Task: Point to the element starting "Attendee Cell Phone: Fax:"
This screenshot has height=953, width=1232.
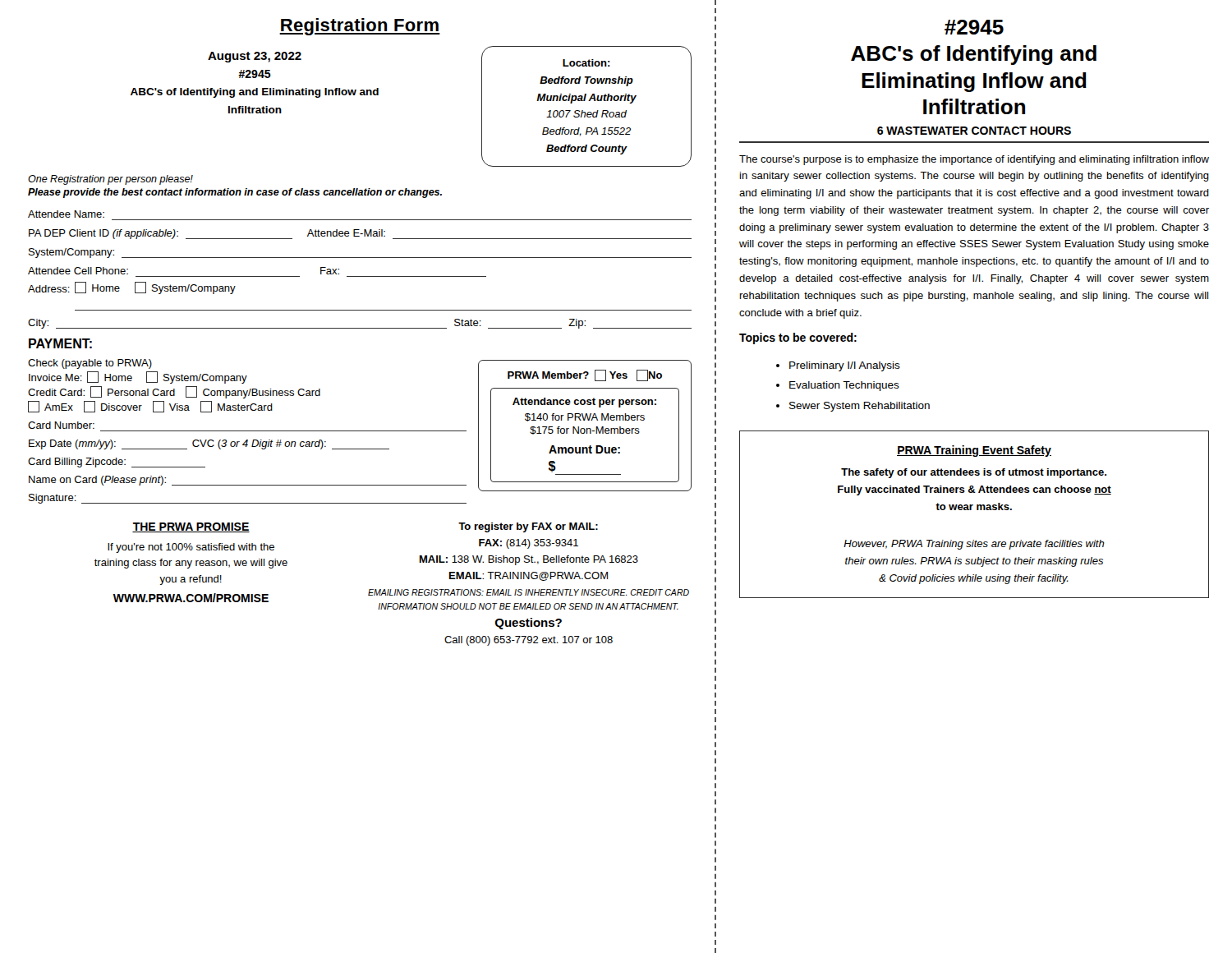Action: pos(257,270)
